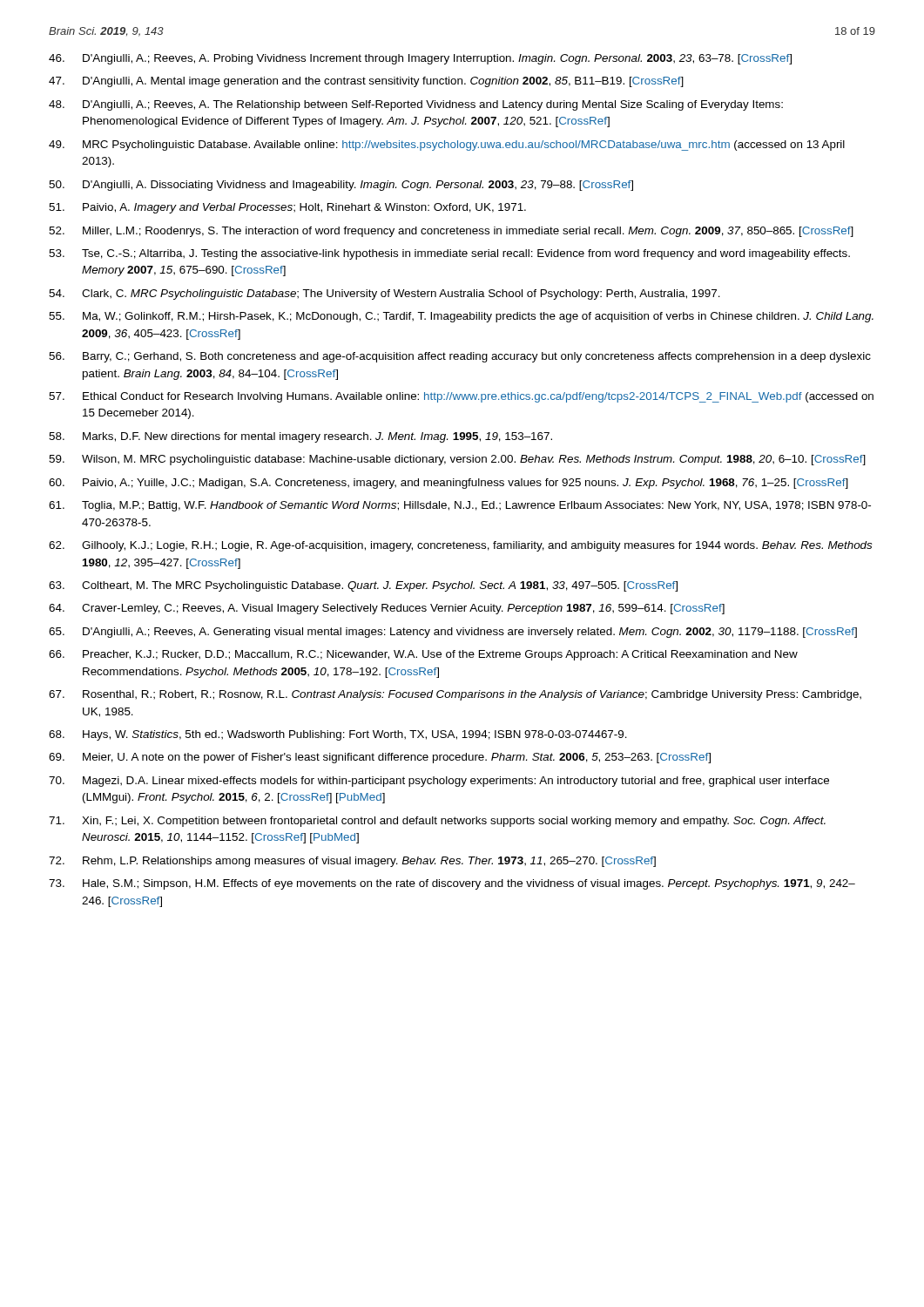Find the list item that says "71. Xin, F.; Lei, X."

(462, 829)
